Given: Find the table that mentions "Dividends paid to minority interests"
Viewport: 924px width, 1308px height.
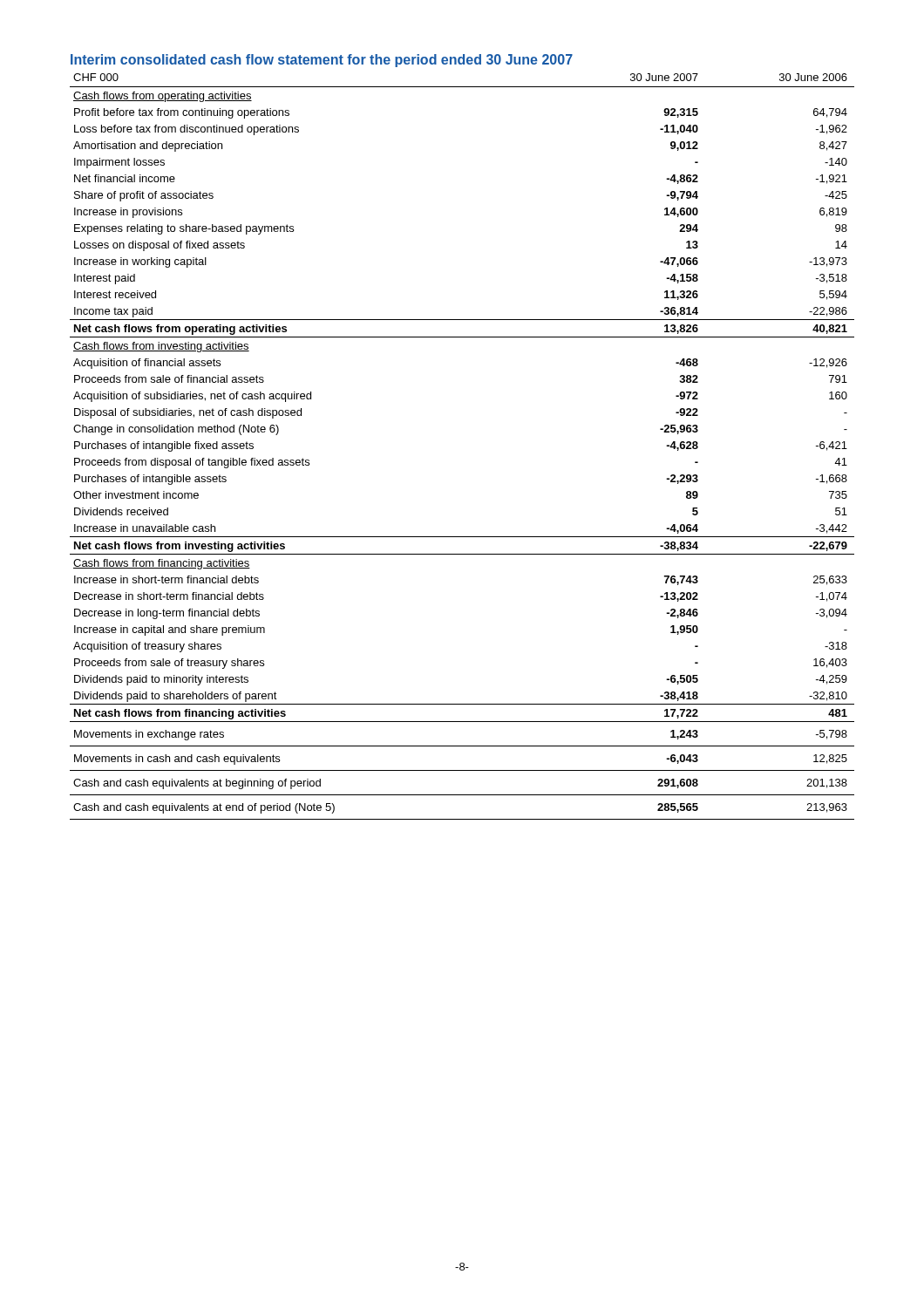Looking at the screenshot, I should tap(462, 444).
